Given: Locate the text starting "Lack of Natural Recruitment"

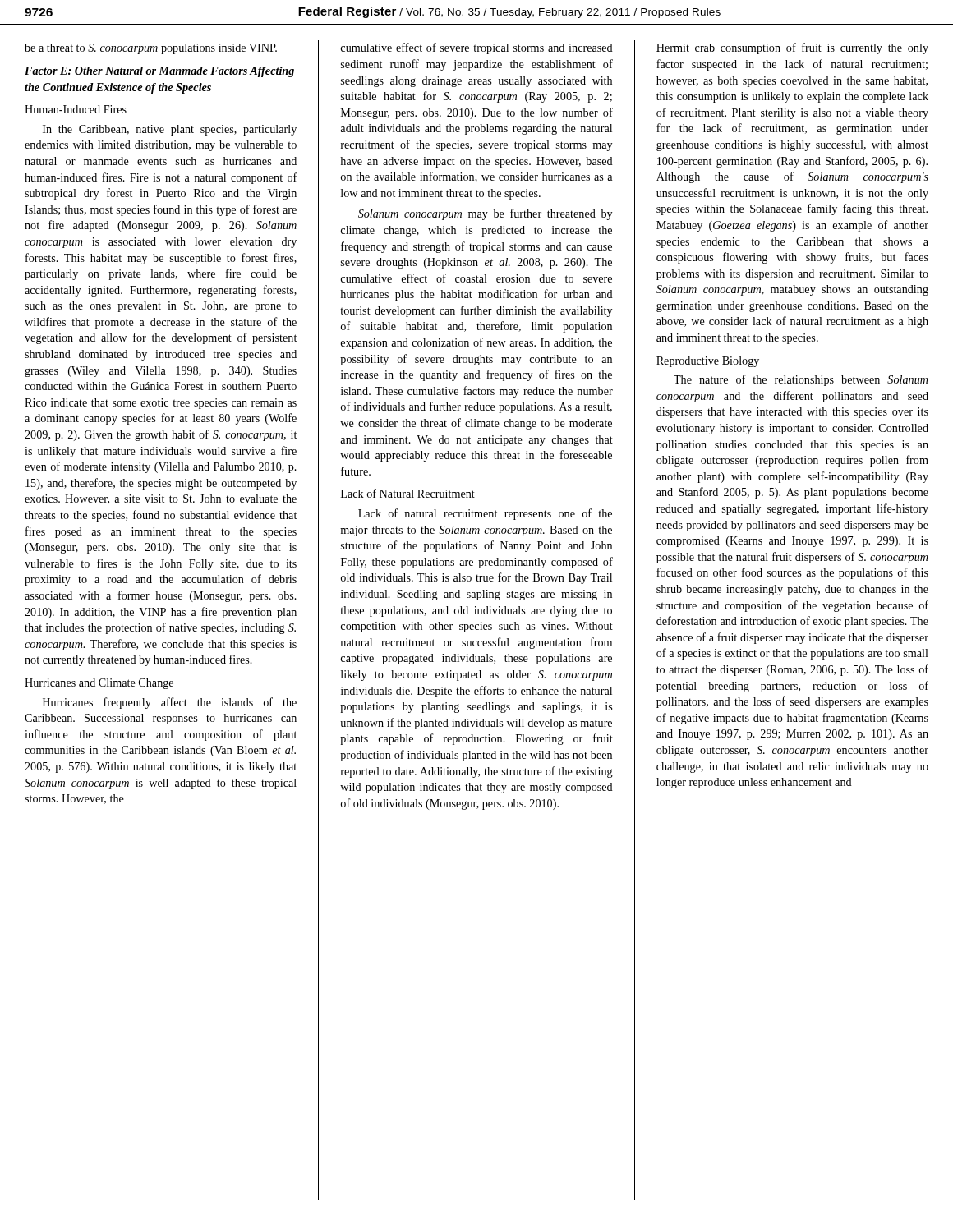Looking at the screenshot, I should (x=476, y=495).
